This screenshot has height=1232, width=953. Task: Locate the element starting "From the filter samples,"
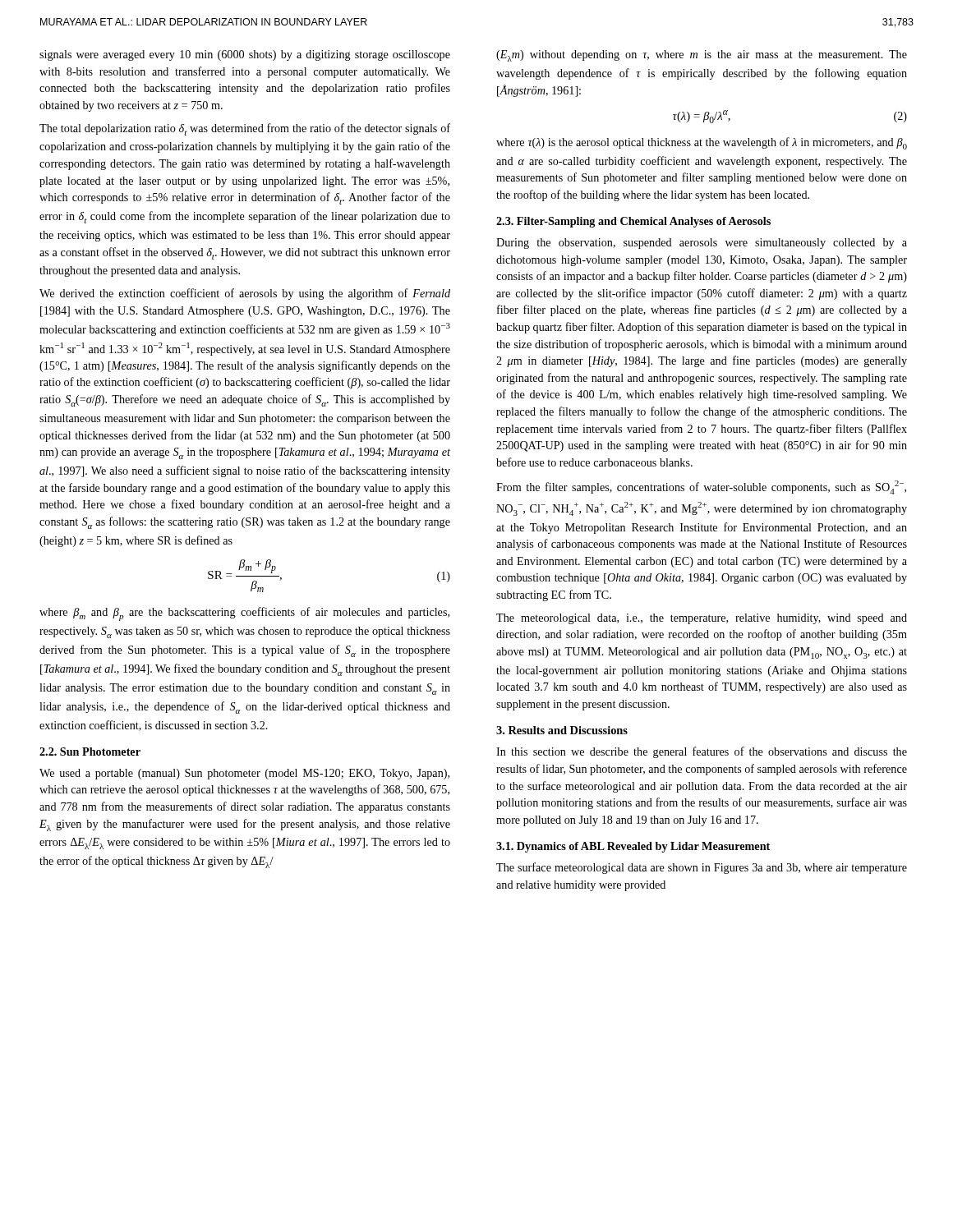point(702,540)
